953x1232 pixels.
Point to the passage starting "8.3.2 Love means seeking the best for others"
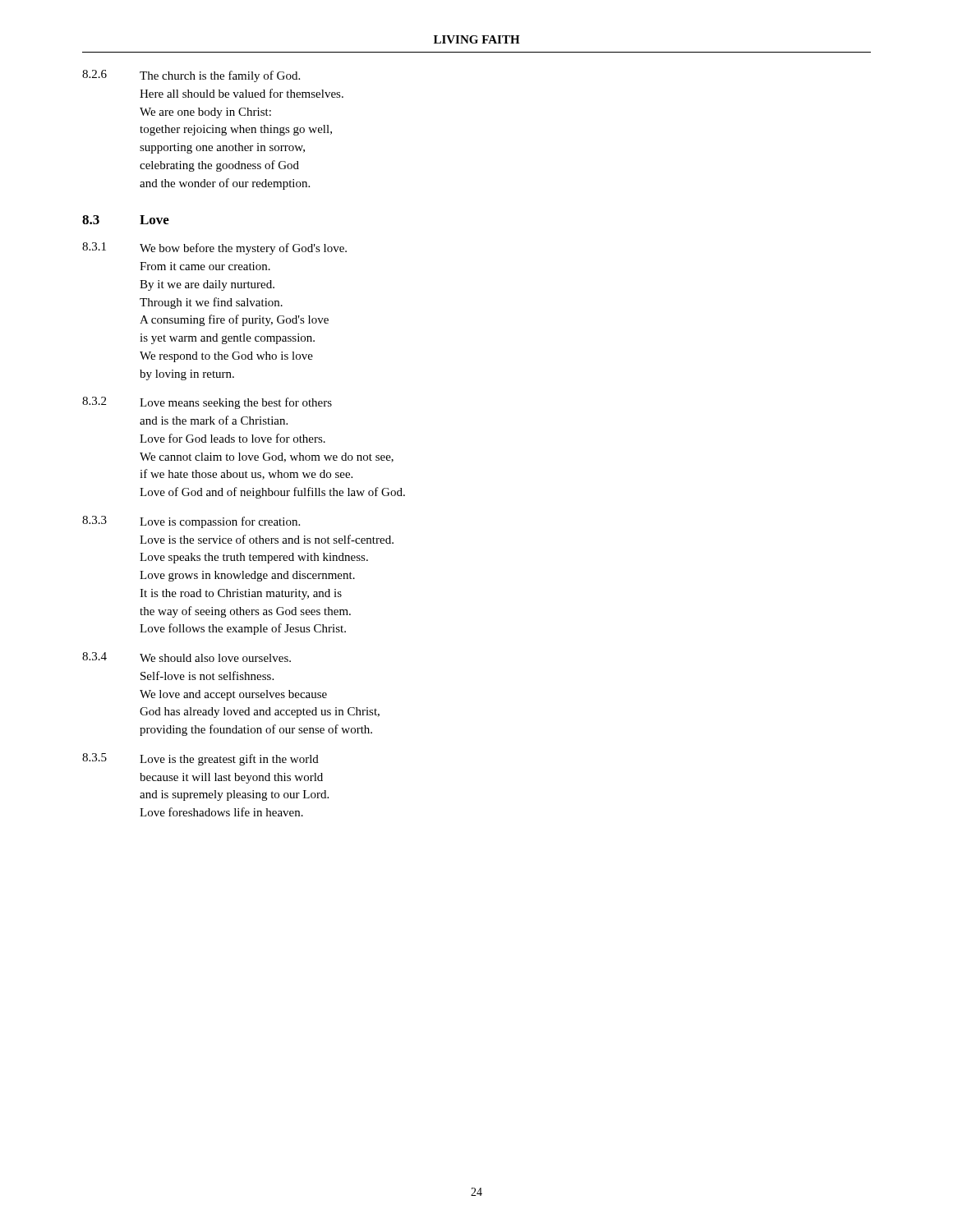point(207,403)
